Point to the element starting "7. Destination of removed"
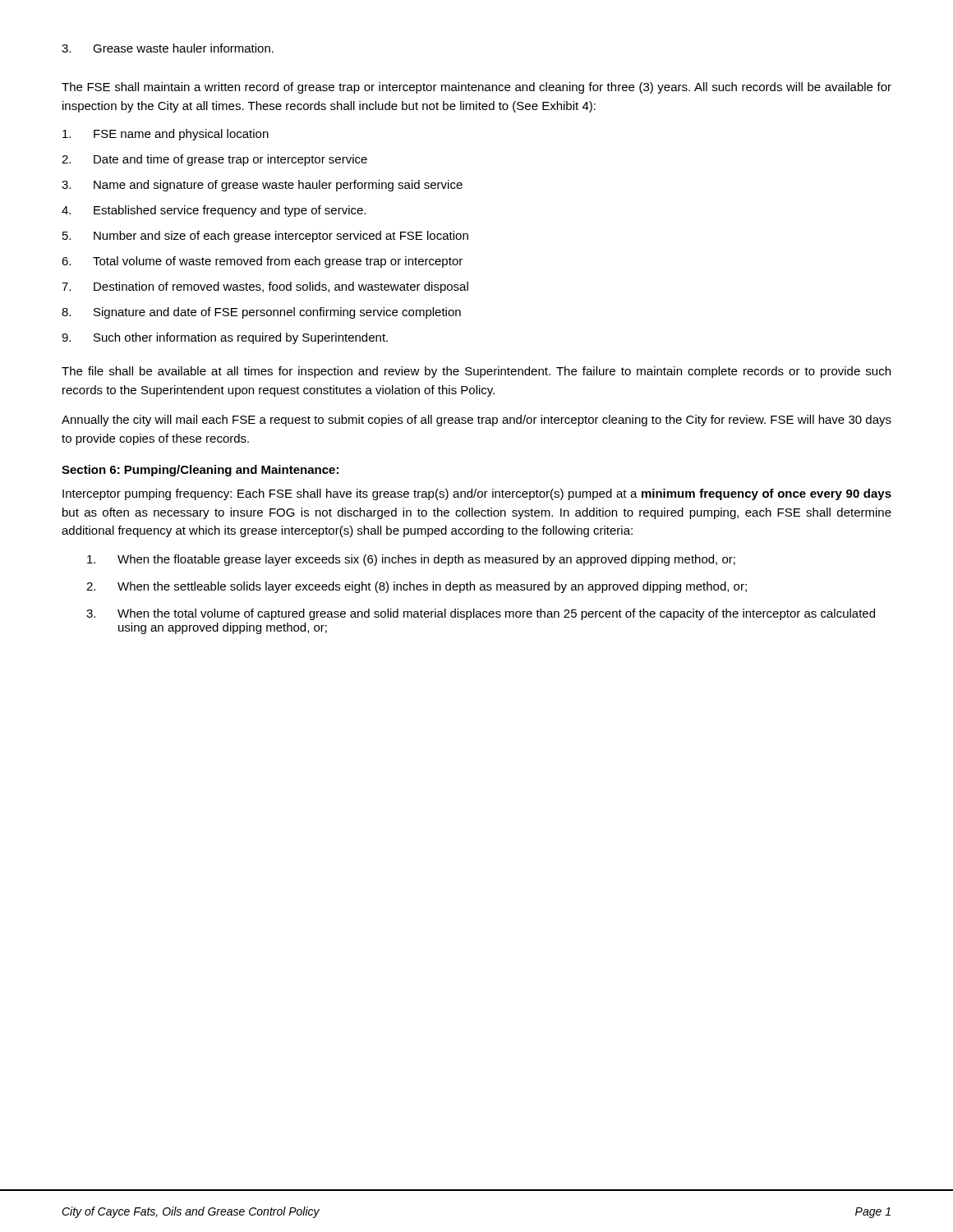Screen dimensions: 1232x953 point(476,286)
